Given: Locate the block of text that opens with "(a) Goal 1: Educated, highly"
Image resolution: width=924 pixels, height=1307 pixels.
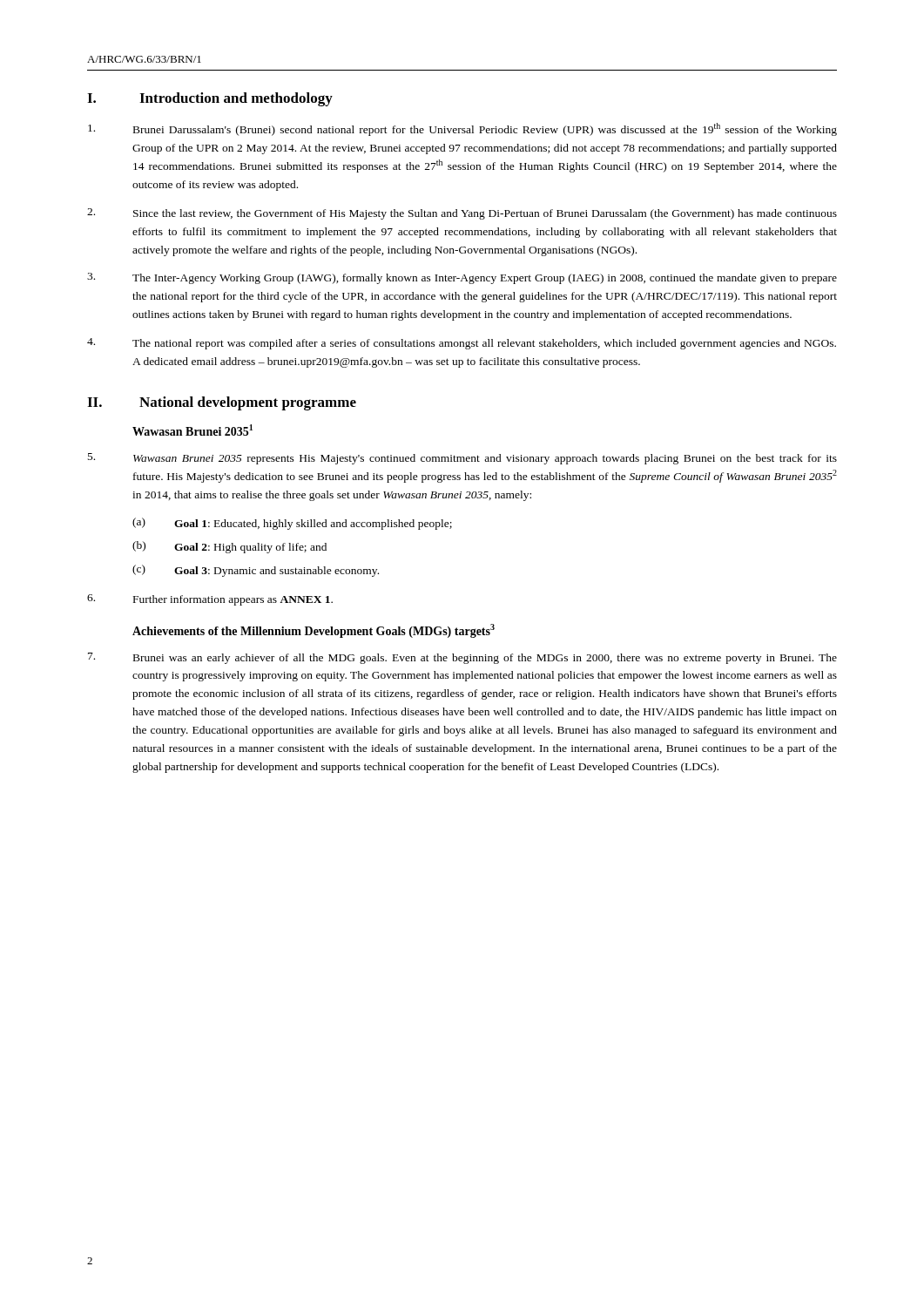Looking at the screenshot, I should pyautogui.click(x=292, y=524).
